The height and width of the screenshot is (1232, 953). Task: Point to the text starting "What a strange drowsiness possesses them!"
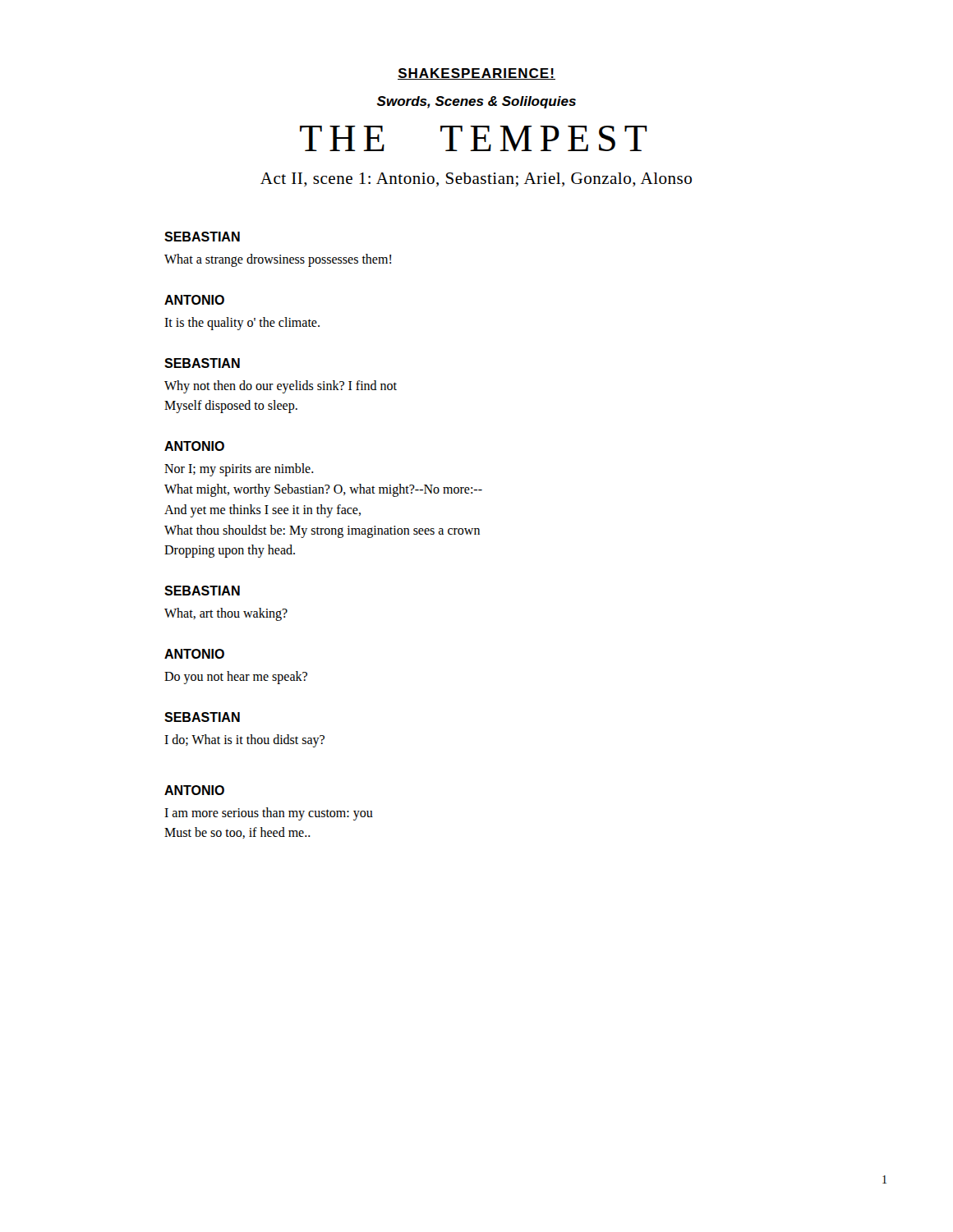click(x=278, y=259)
